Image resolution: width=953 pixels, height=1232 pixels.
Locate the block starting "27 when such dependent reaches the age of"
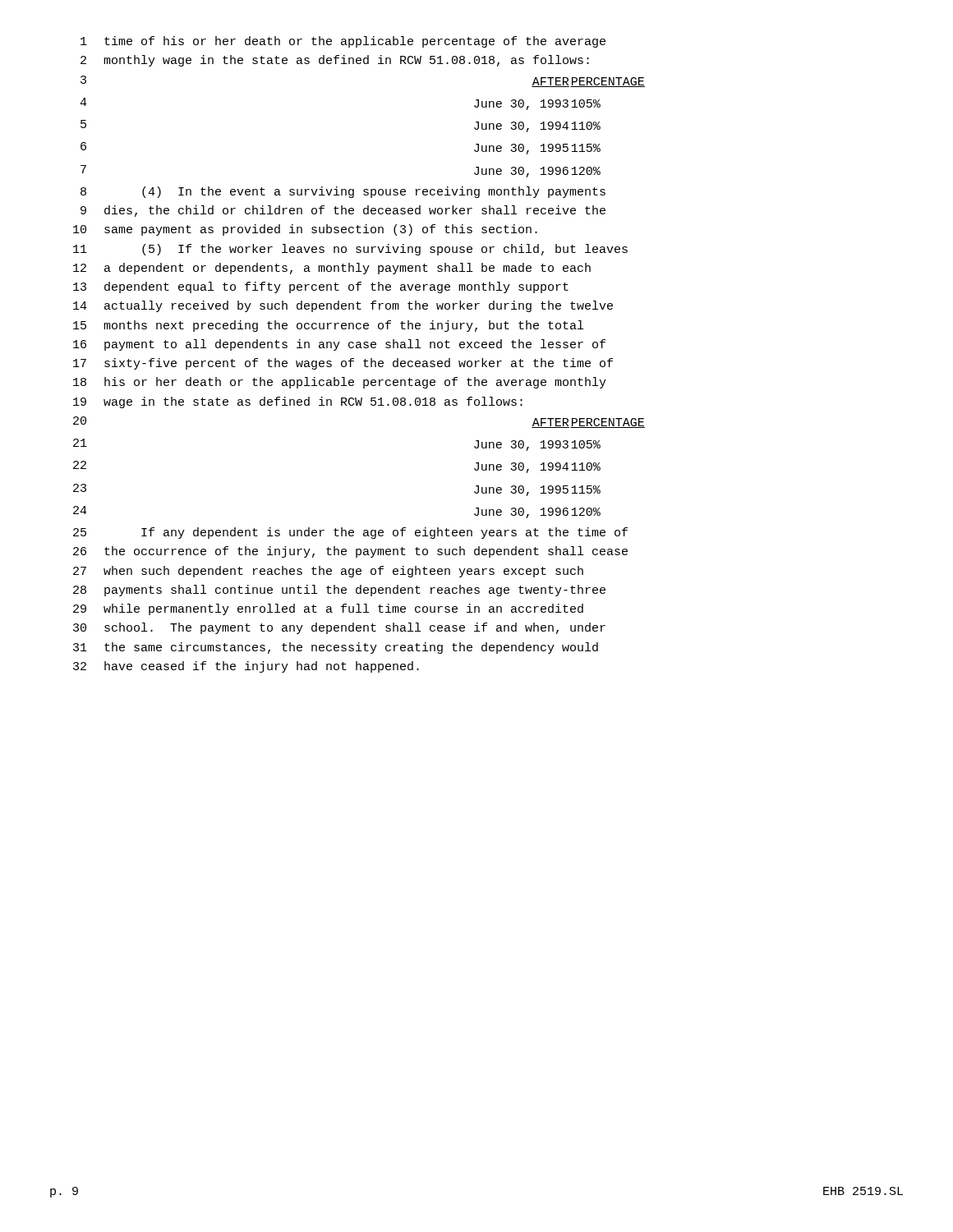click(x=476, y=572)
